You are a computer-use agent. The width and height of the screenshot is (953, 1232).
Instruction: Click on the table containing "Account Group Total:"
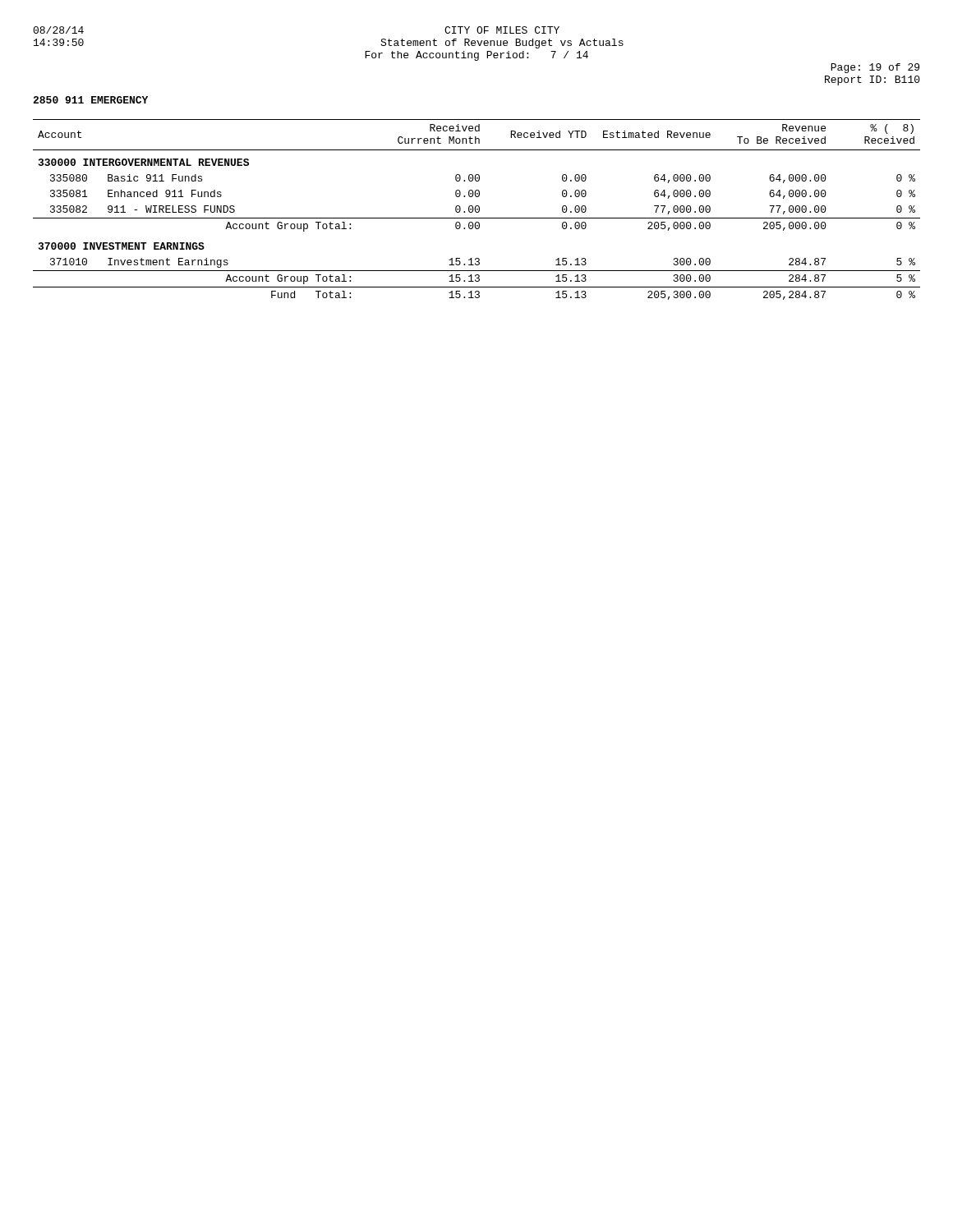tap(476, 211)
